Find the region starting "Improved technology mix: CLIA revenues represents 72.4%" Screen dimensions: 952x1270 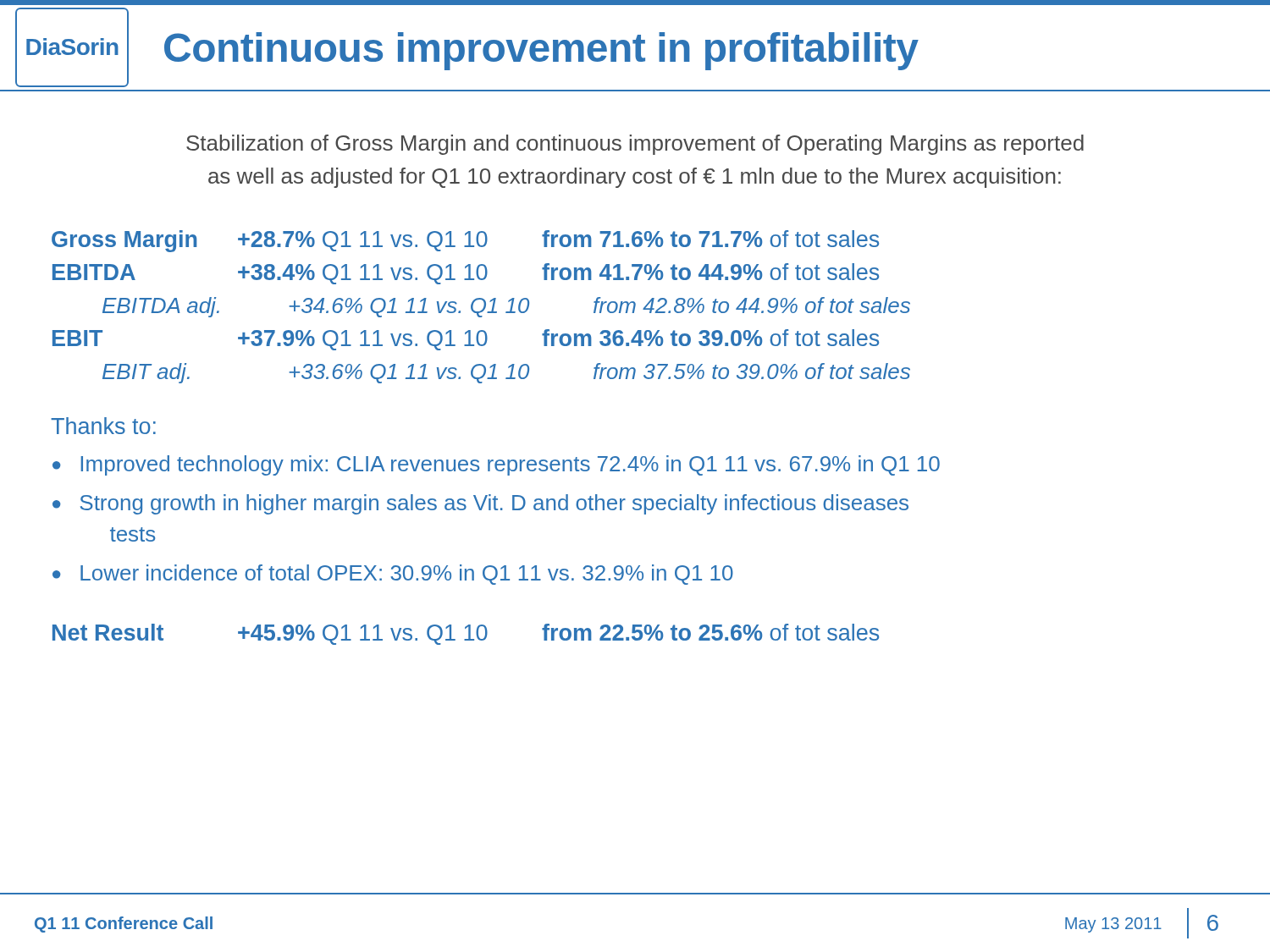tap(510, 464)
